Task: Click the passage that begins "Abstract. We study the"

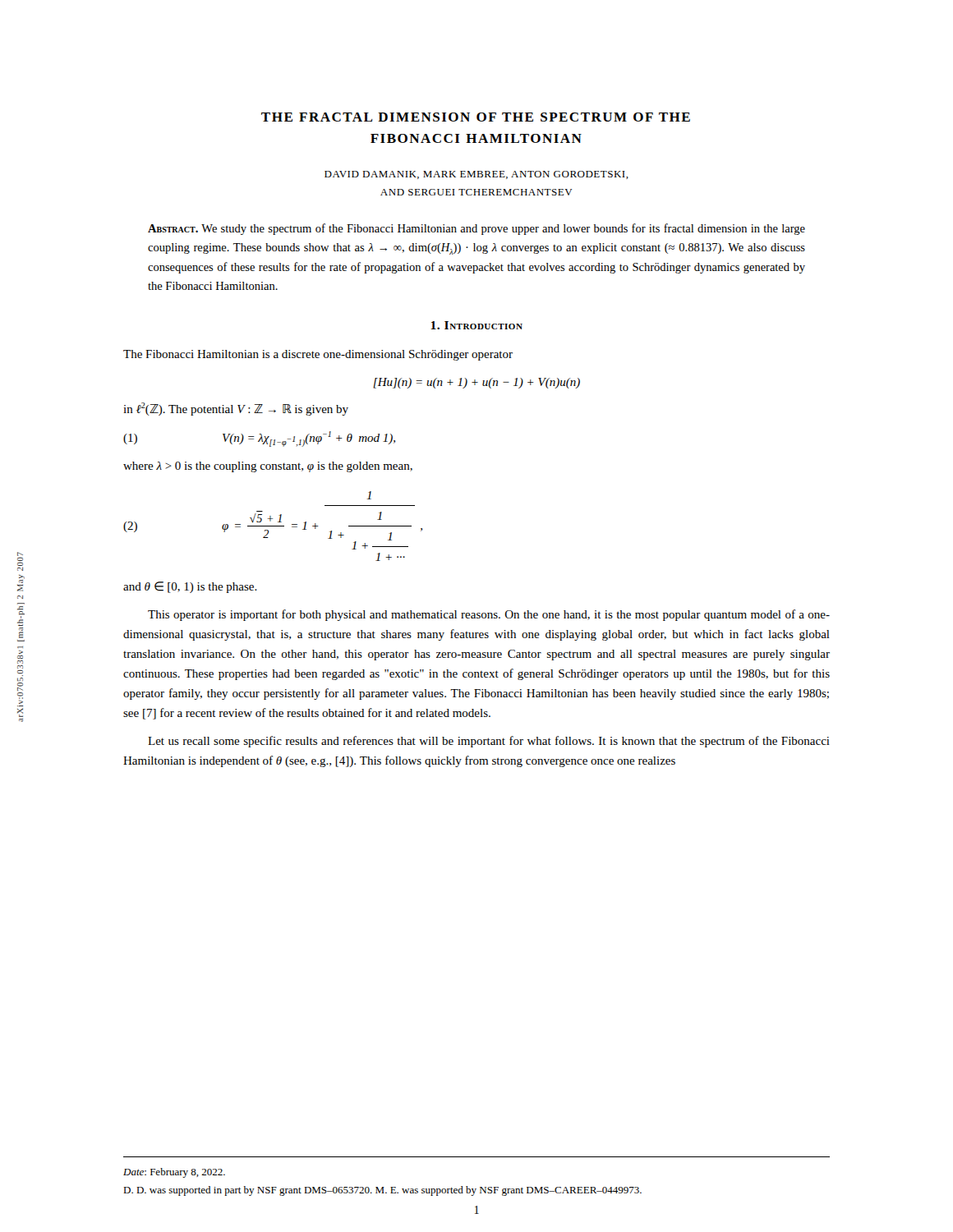Action: [x=476, y=257]
